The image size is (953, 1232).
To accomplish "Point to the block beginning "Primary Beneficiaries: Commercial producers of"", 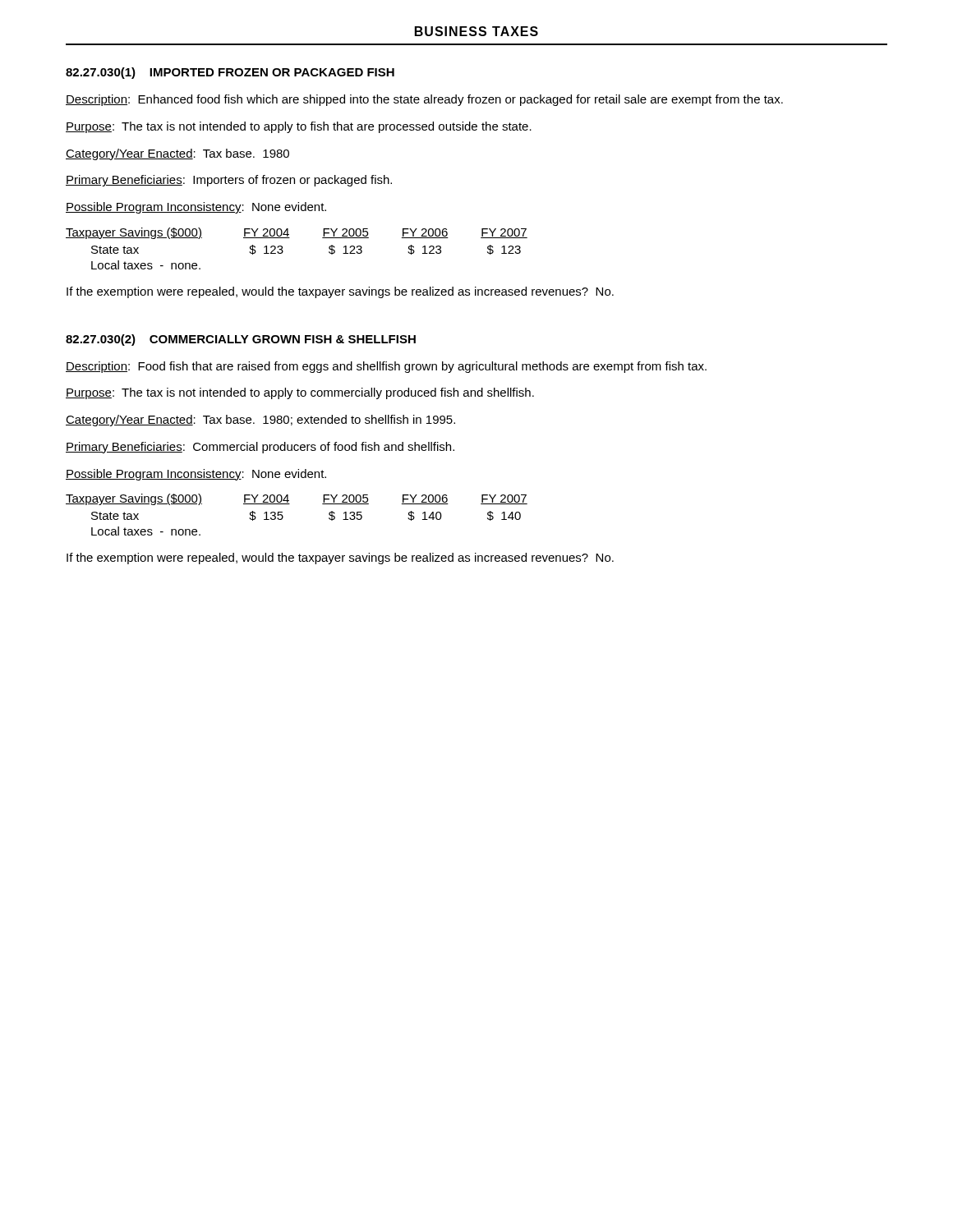I will coord(261,446).
